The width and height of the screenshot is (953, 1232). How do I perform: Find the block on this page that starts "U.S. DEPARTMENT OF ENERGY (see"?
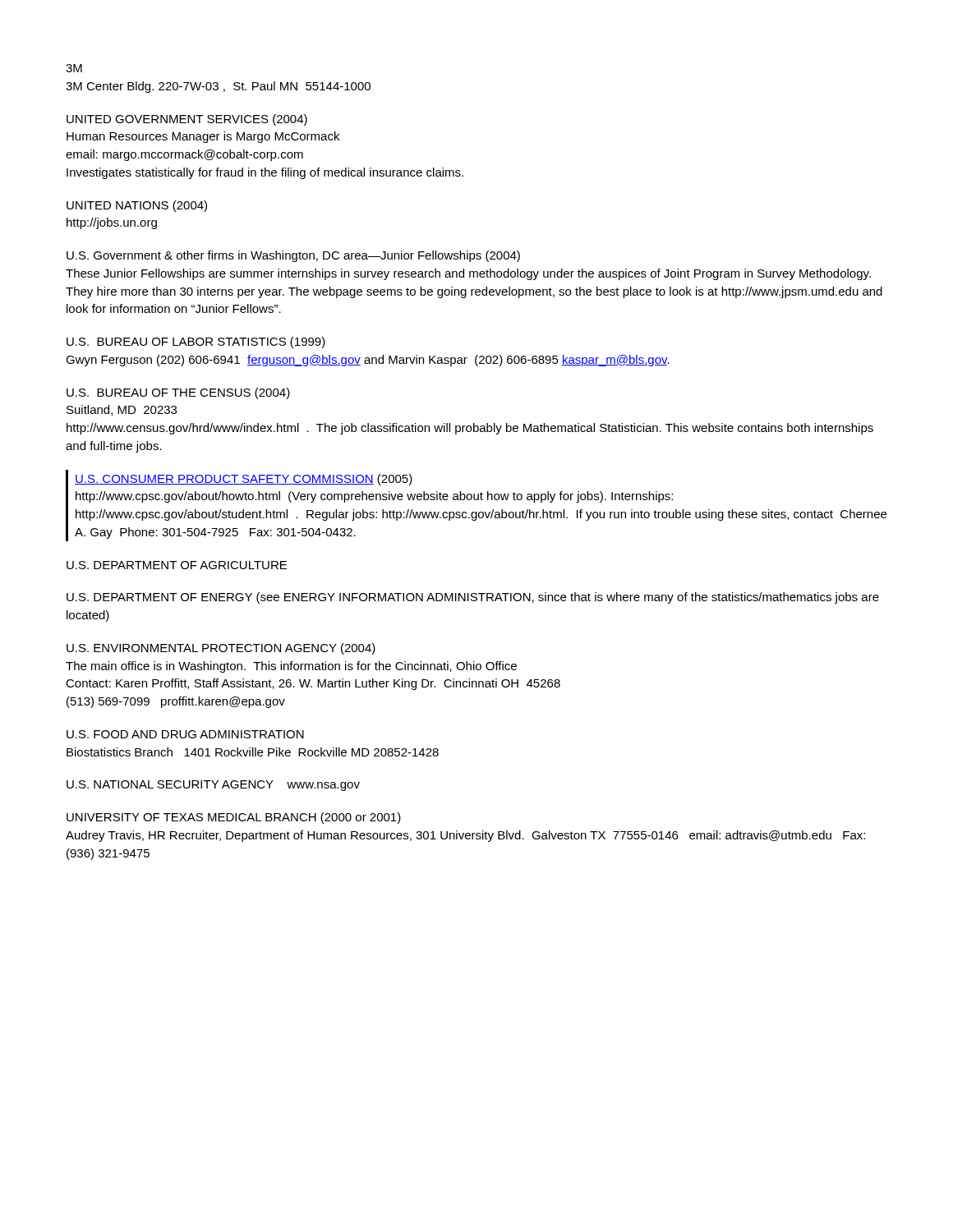[x=476, y=606]
